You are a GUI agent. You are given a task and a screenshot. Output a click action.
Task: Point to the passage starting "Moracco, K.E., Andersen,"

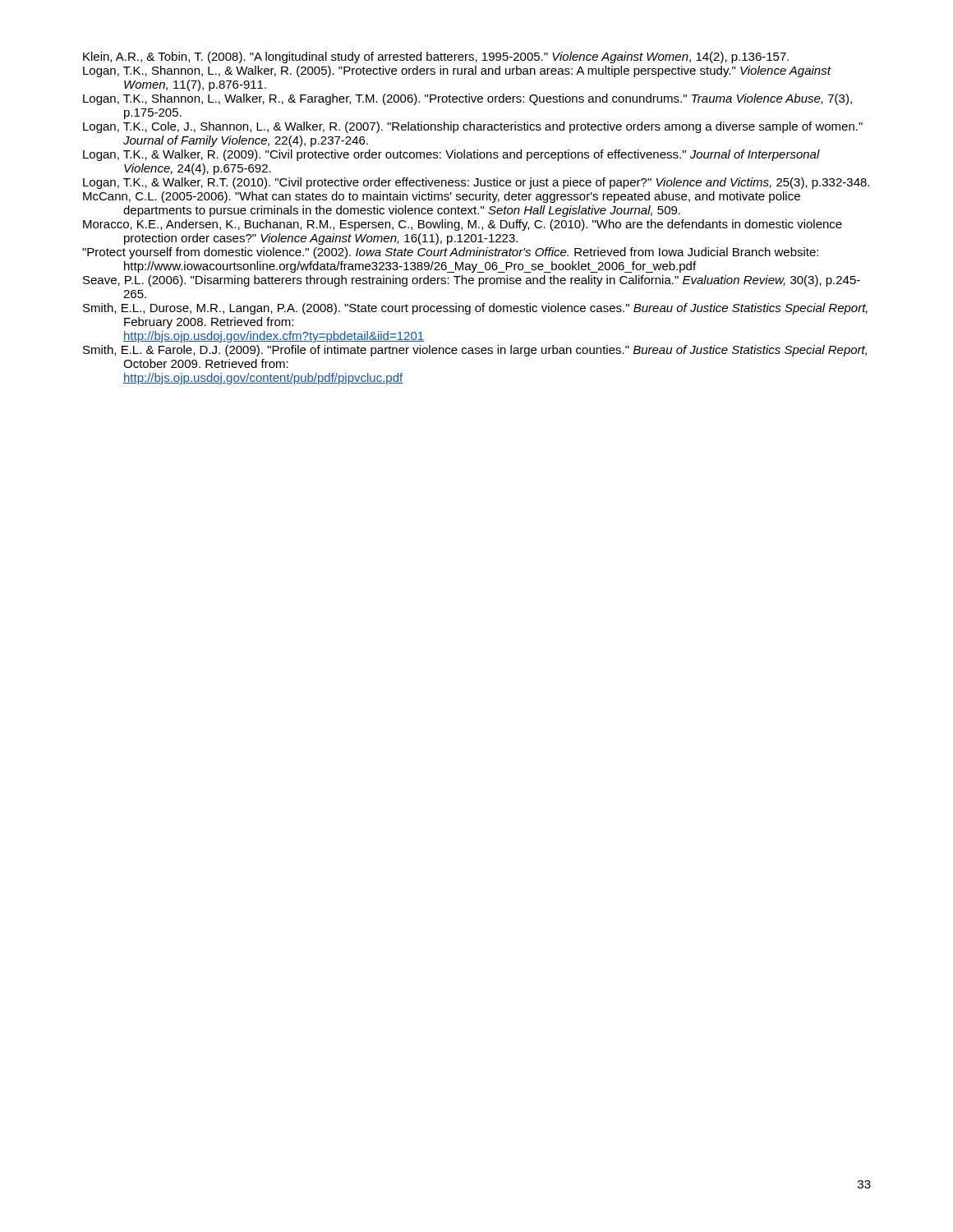pyautogui.click(x=462, y=231)
